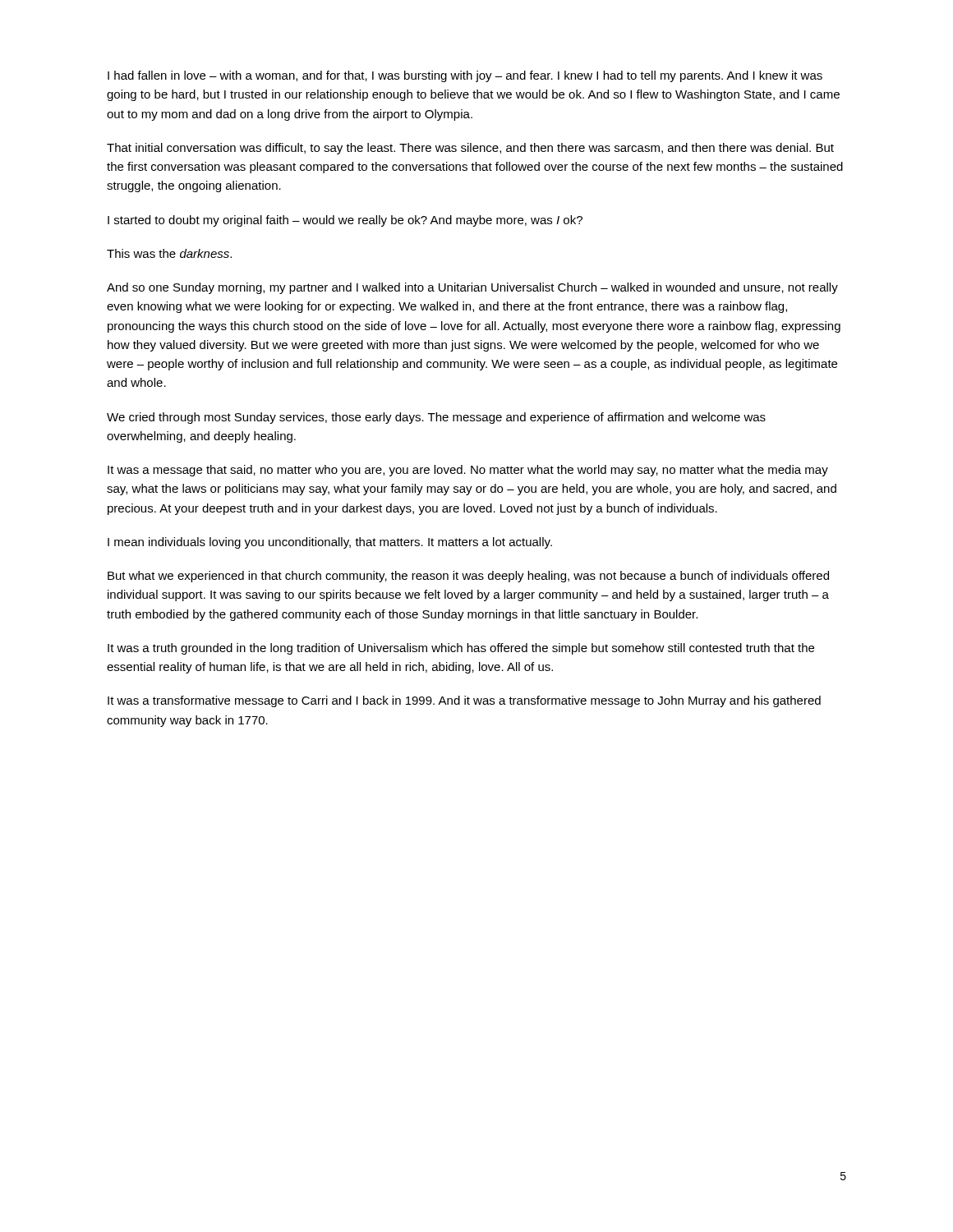Select the text block that reads "I had fallen"
This screenshot has height=1232, width=953.
473,94
